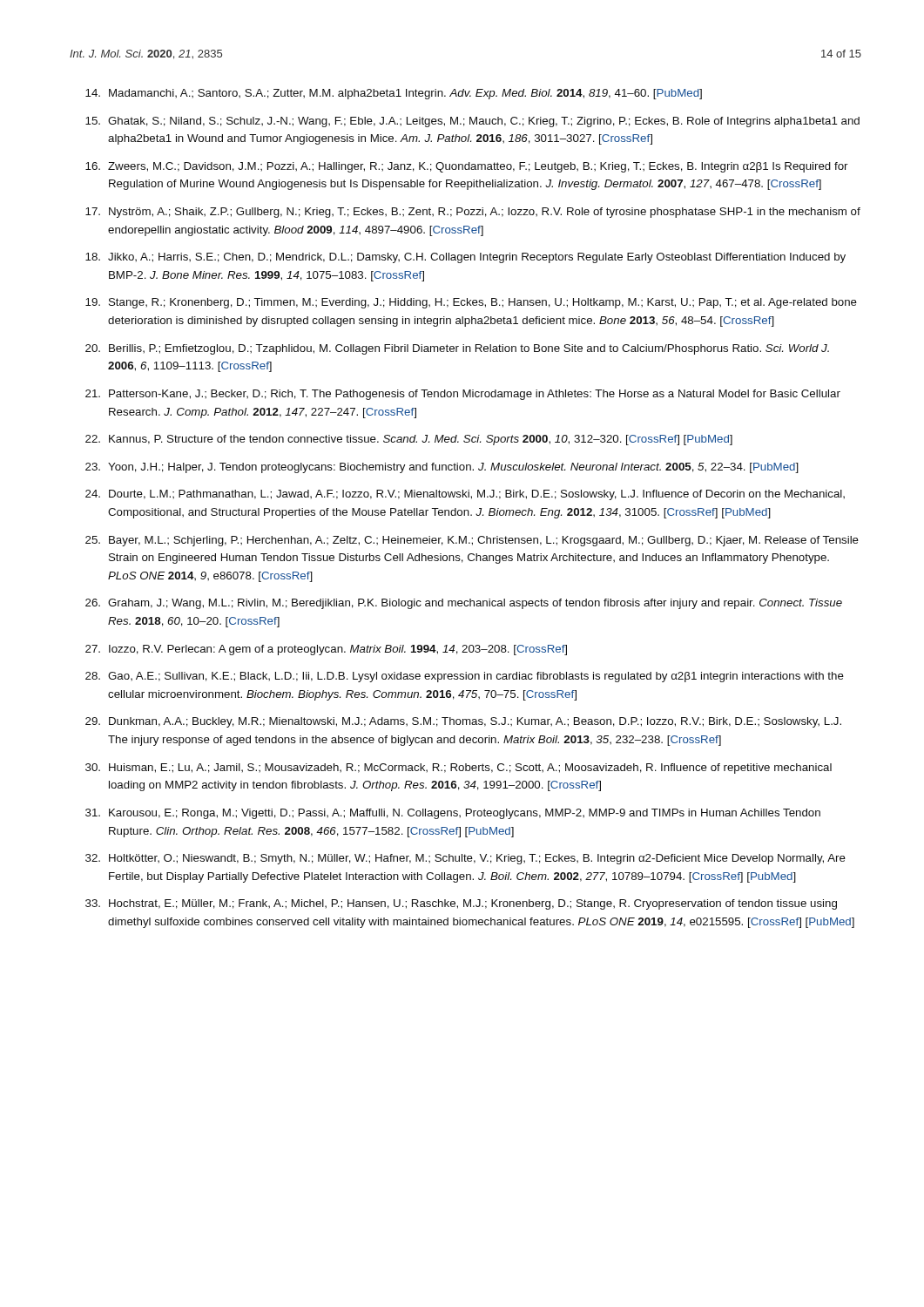Select the text block starting "14. Madamanchi, A.; Santoro, S.A.; Zutter, M.M. alpha2beta1"
The height and width of the screenshot is (1307, 924).
(465, 94)
